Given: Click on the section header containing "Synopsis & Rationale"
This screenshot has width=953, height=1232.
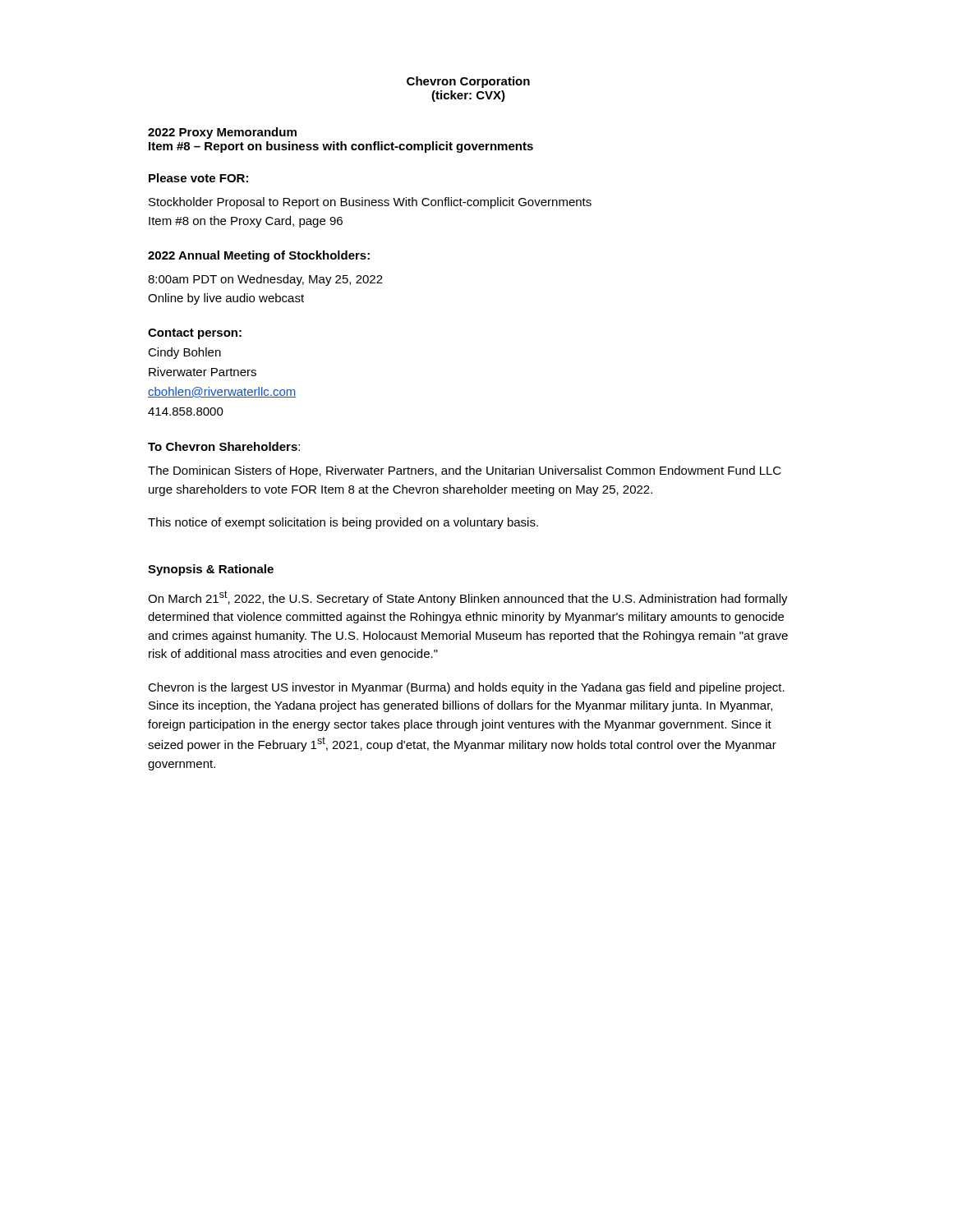Looking at the screenshot, I should click(211, 568).
